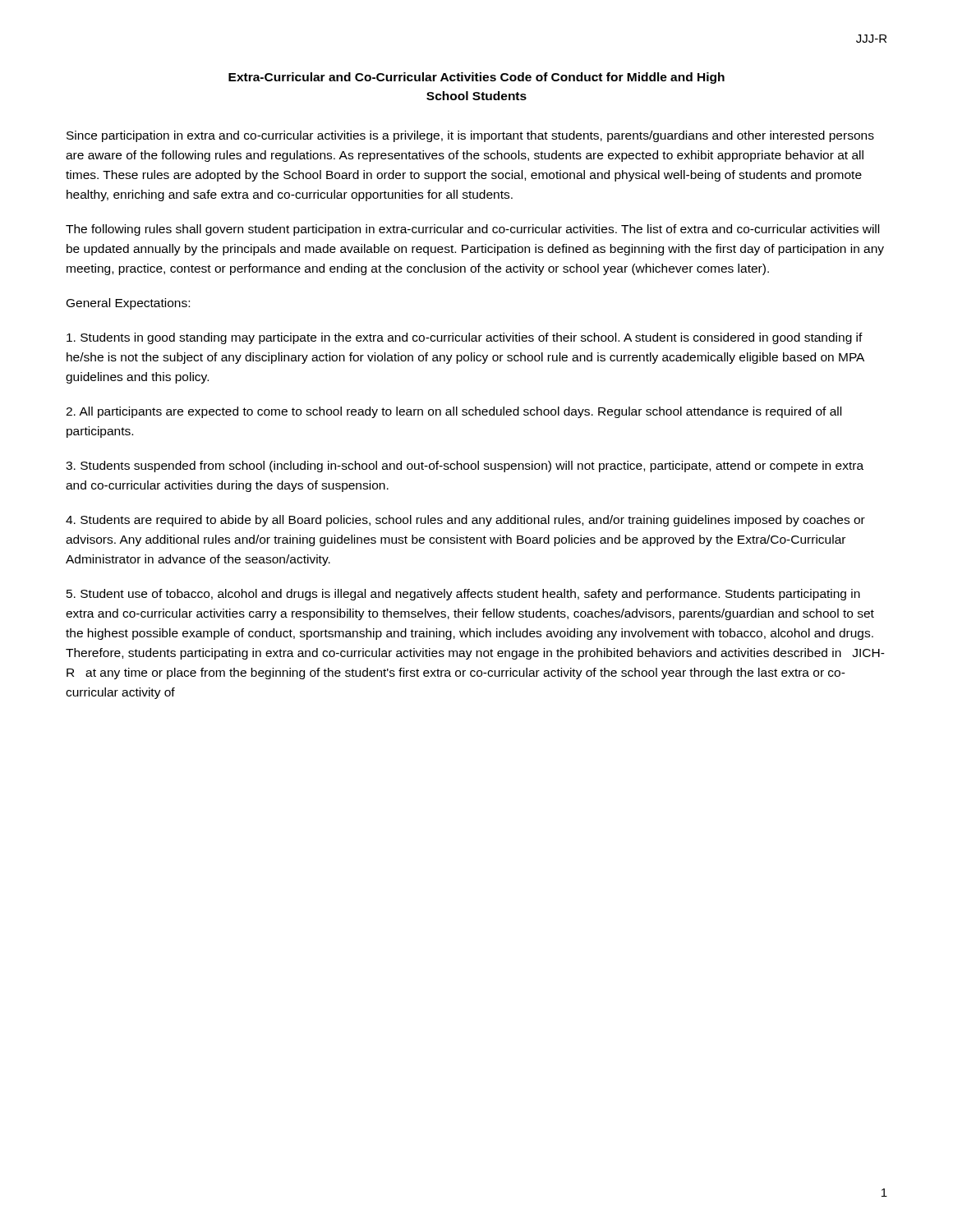Point to the block beginning "Since participation in"

[470, 164]
